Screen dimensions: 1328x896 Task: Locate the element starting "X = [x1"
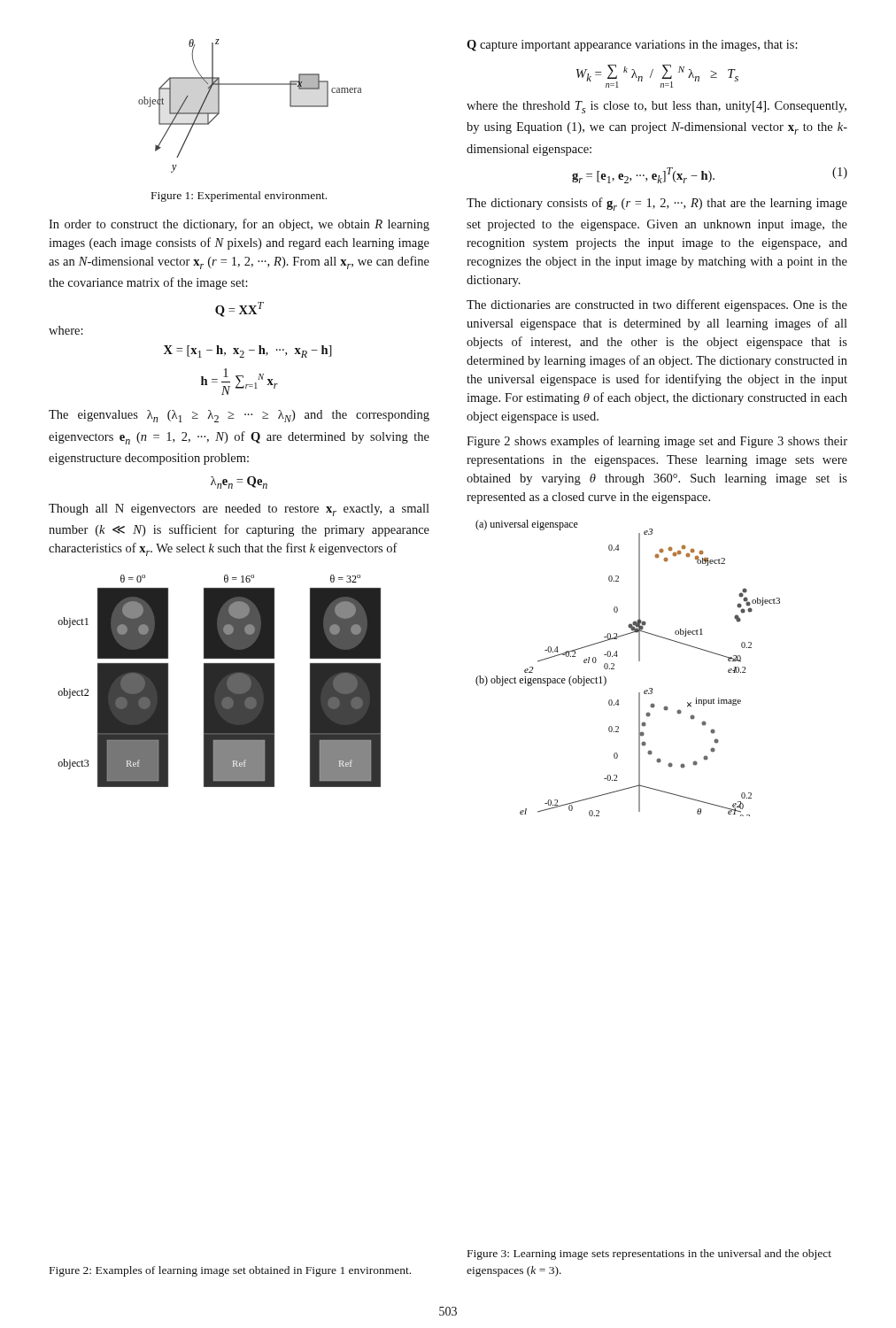tap(248, 352)
